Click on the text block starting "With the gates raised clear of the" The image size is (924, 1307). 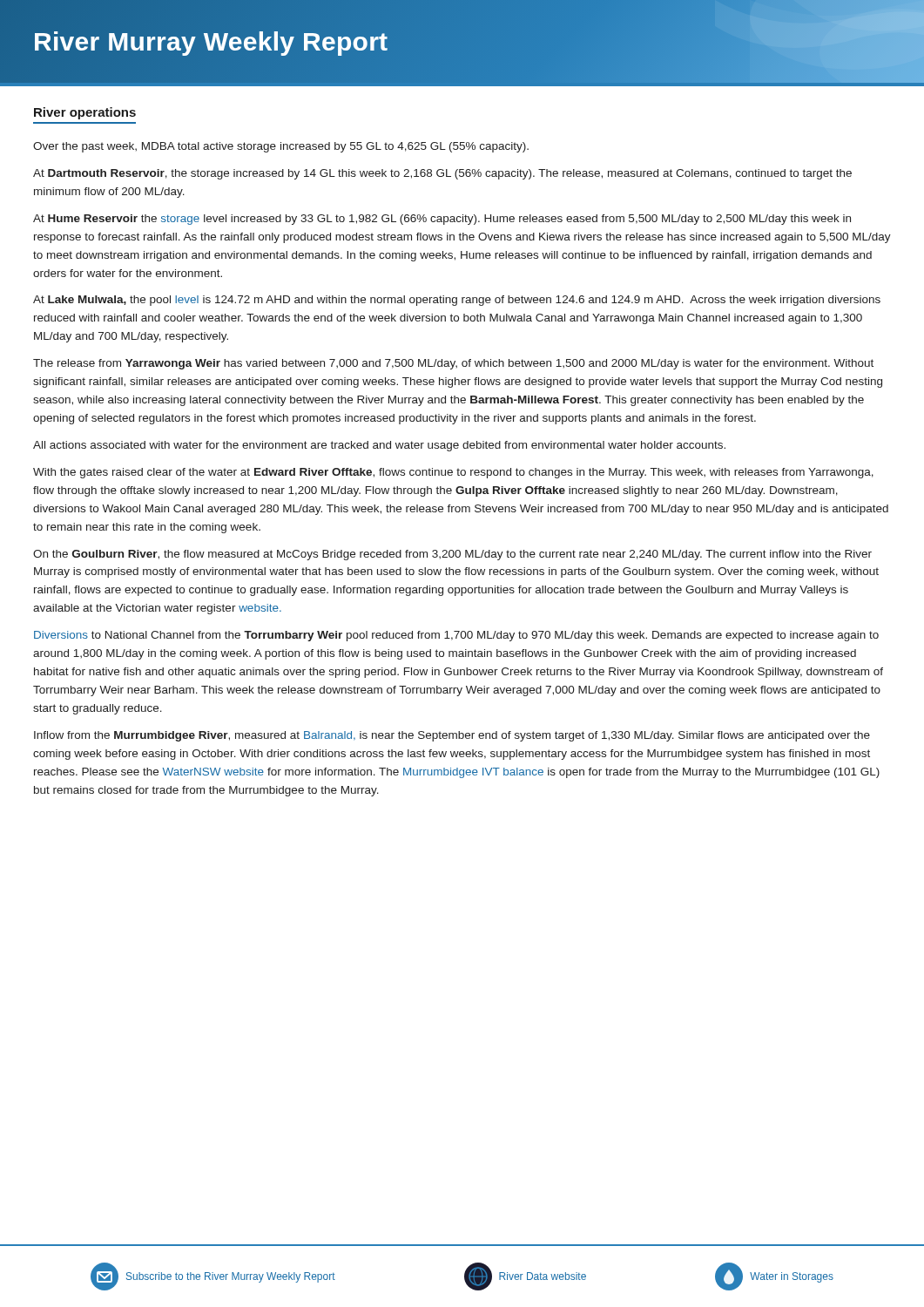point(461,499)
